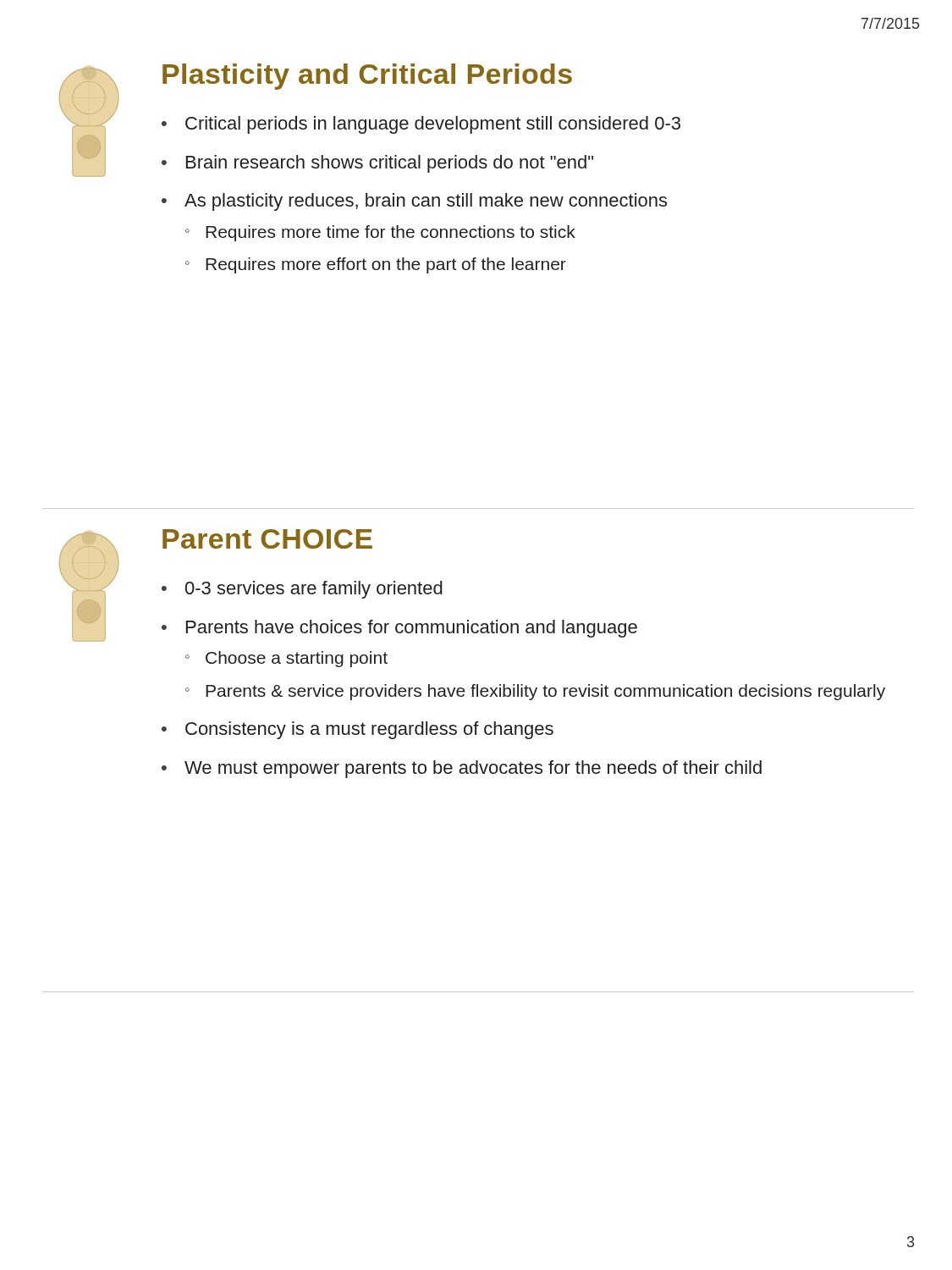Click on the text starting "0-3 services are"
The image size is (952, 1270).
[x=314, y=588]
